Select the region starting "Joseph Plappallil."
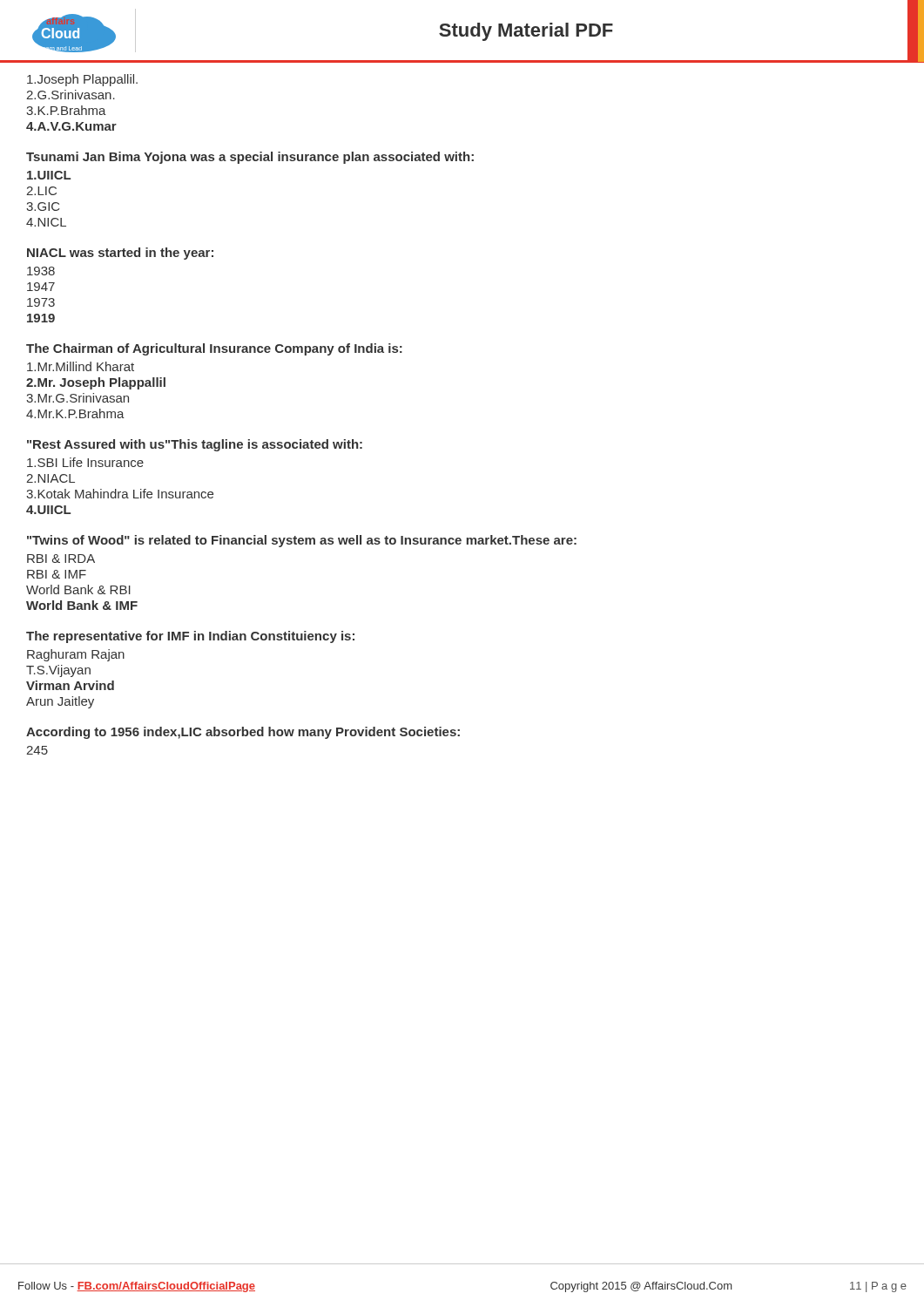The width and height of the screenshot is (924, 1307). (82, 79)
